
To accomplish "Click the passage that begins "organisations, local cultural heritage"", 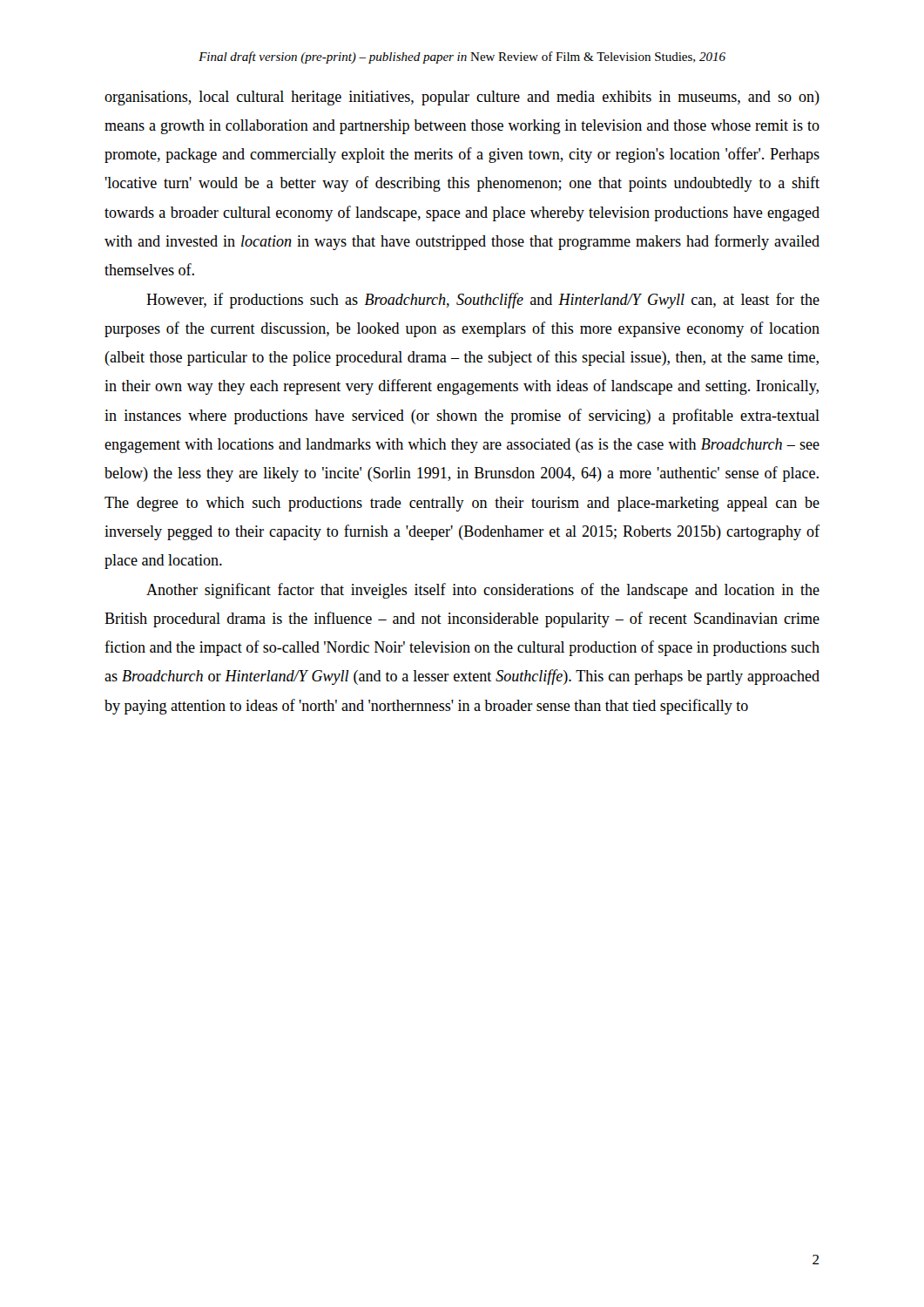I will pos(462,183).
